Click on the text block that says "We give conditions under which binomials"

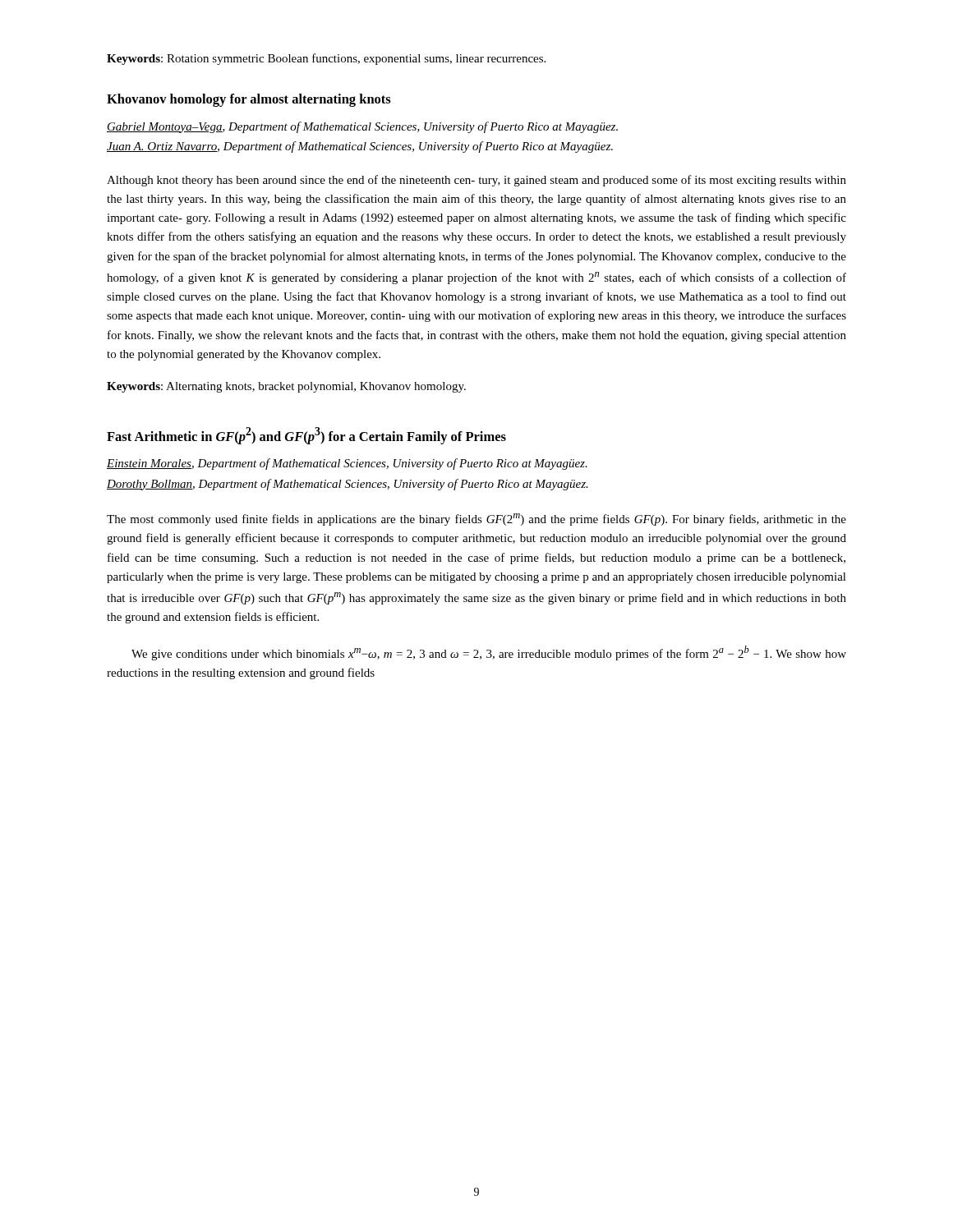click(x=476, y=662)
